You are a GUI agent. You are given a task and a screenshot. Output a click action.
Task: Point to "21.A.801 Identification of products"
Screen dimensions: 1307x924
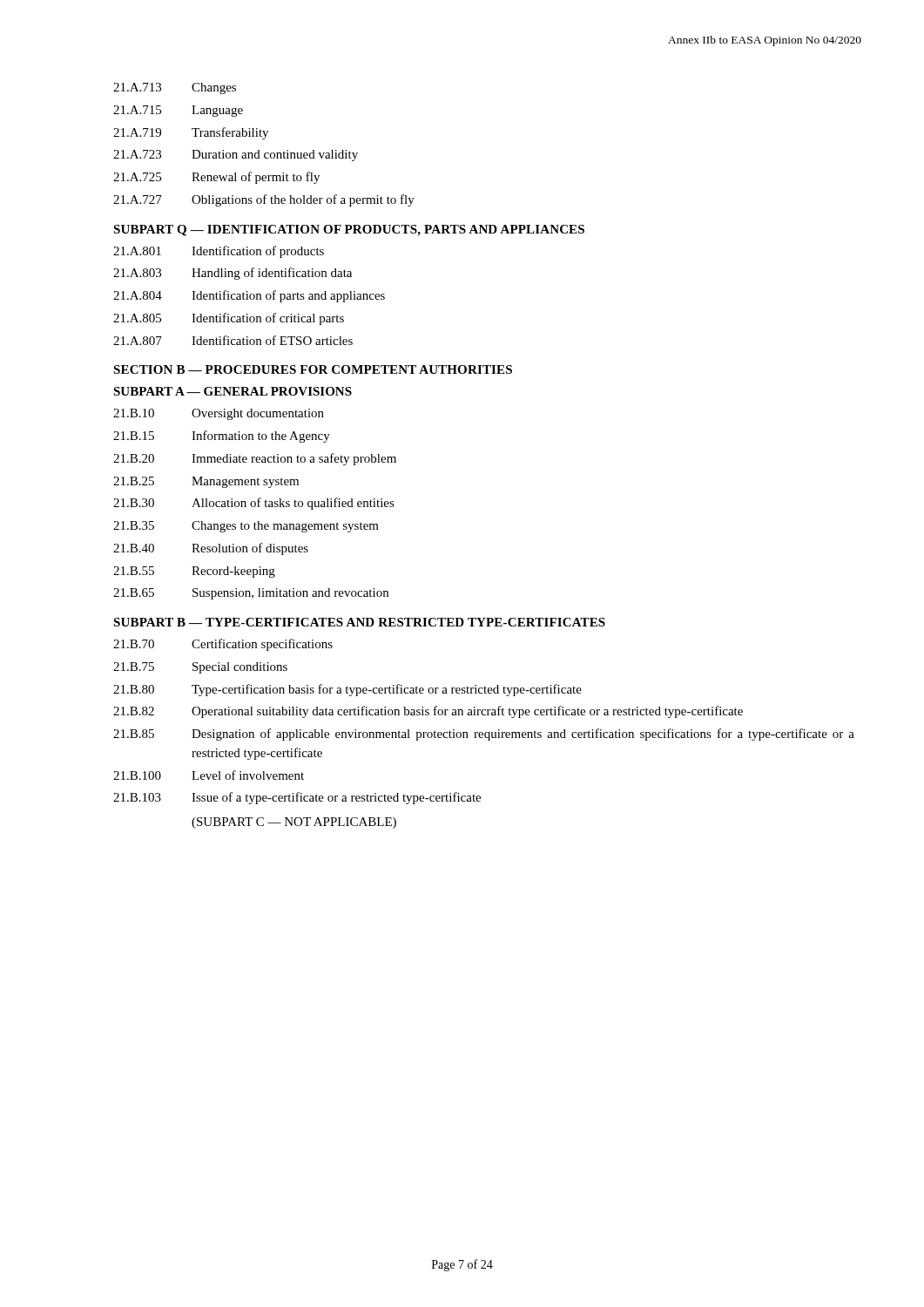click(x=219, y=252)
